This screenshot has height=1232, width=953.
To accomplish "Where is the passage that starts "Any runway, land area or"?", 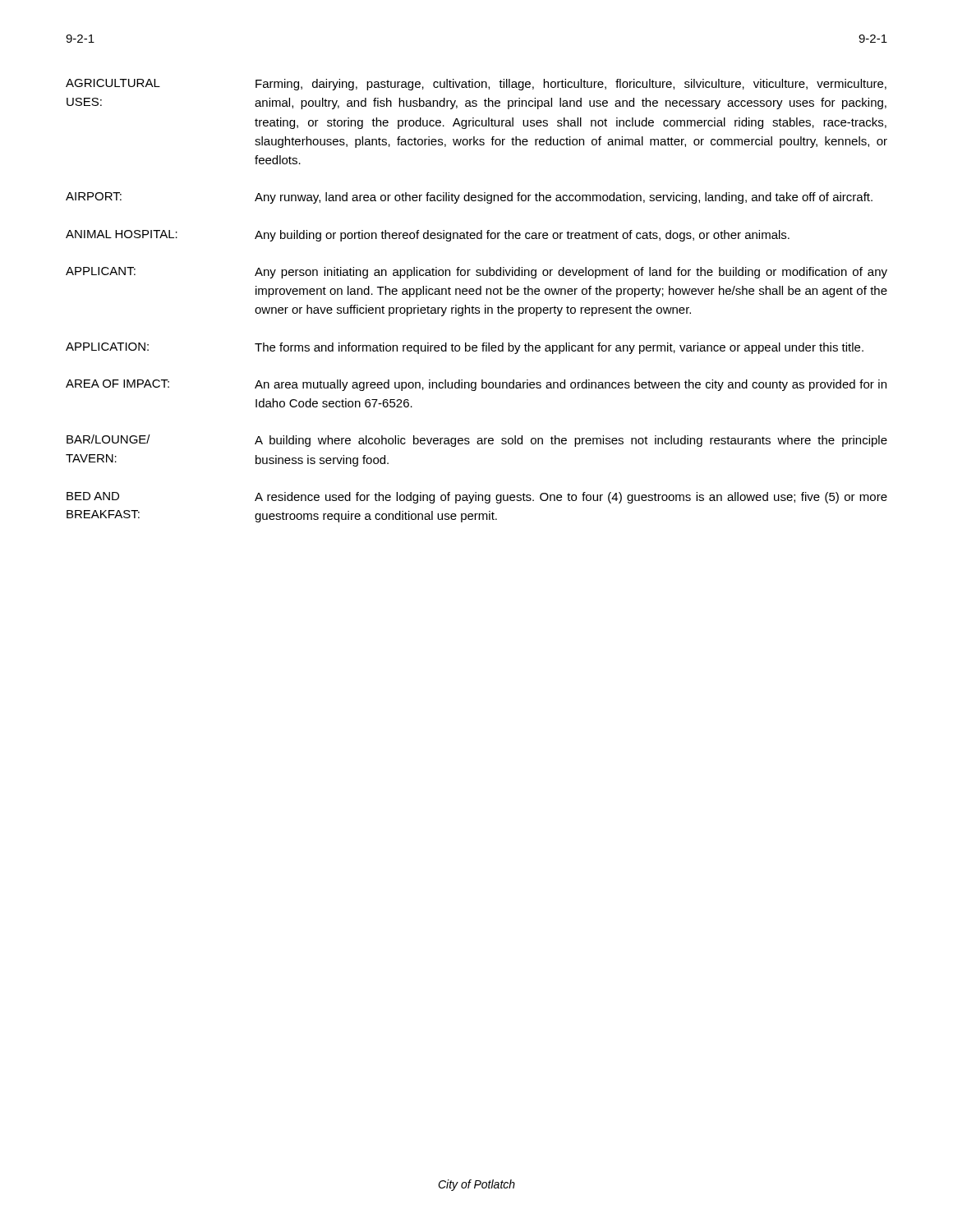I will 564,197.
